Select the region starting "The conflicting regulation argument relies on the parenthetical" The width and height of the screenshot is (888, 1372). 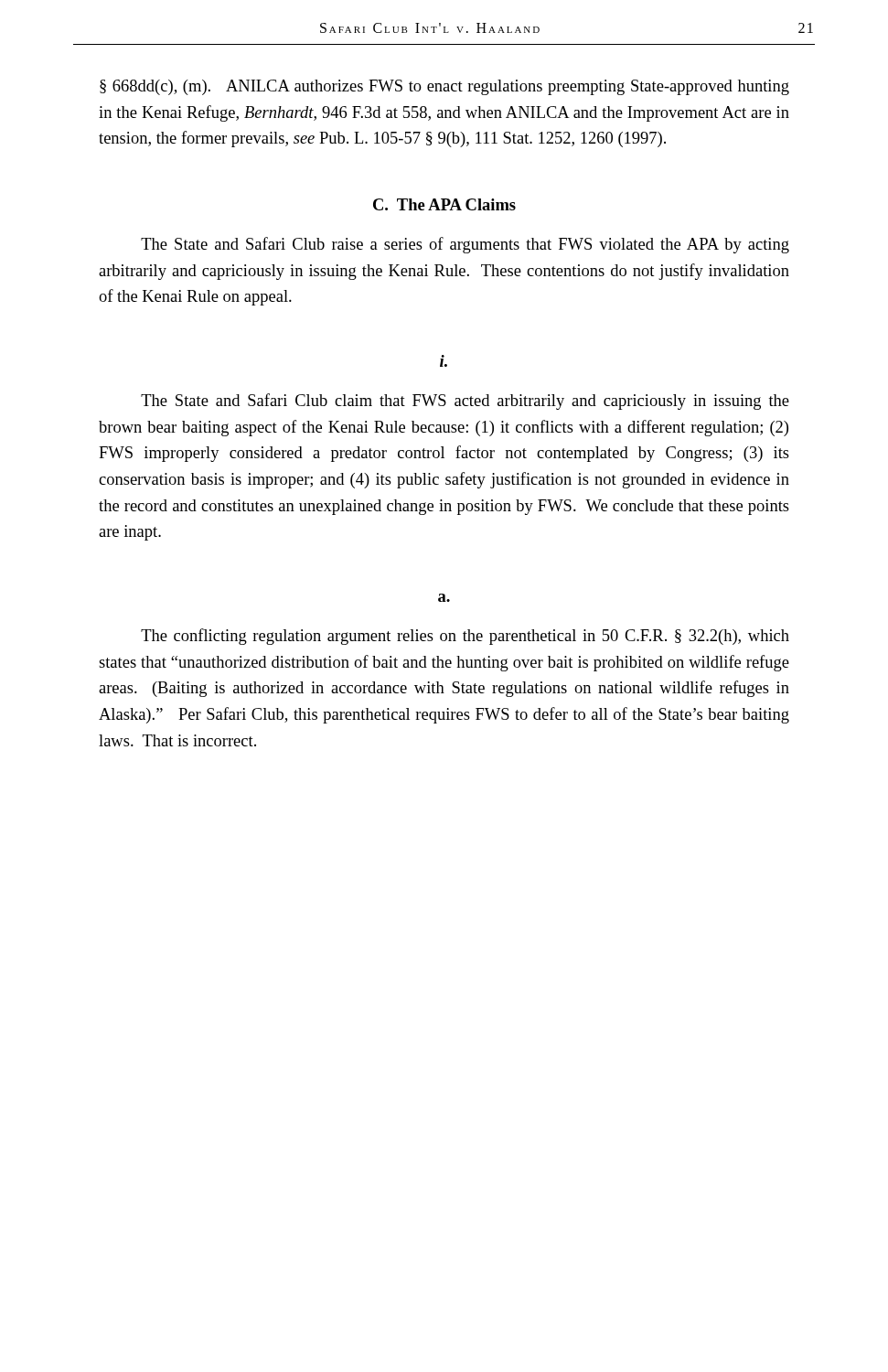point(444,688)
